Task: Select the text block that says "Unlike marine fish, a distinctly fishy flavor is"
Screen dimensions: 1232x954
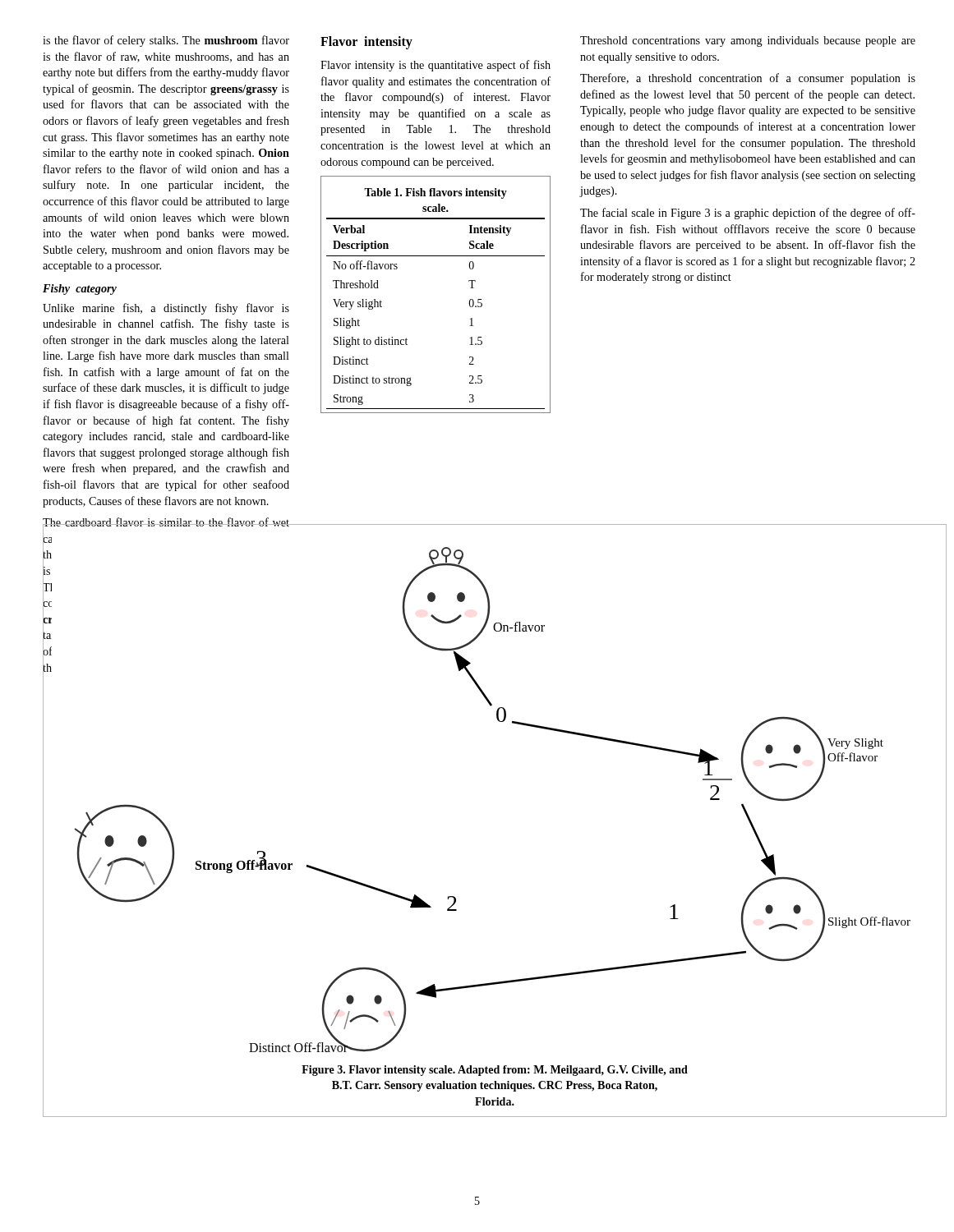Action: point(166,405)
